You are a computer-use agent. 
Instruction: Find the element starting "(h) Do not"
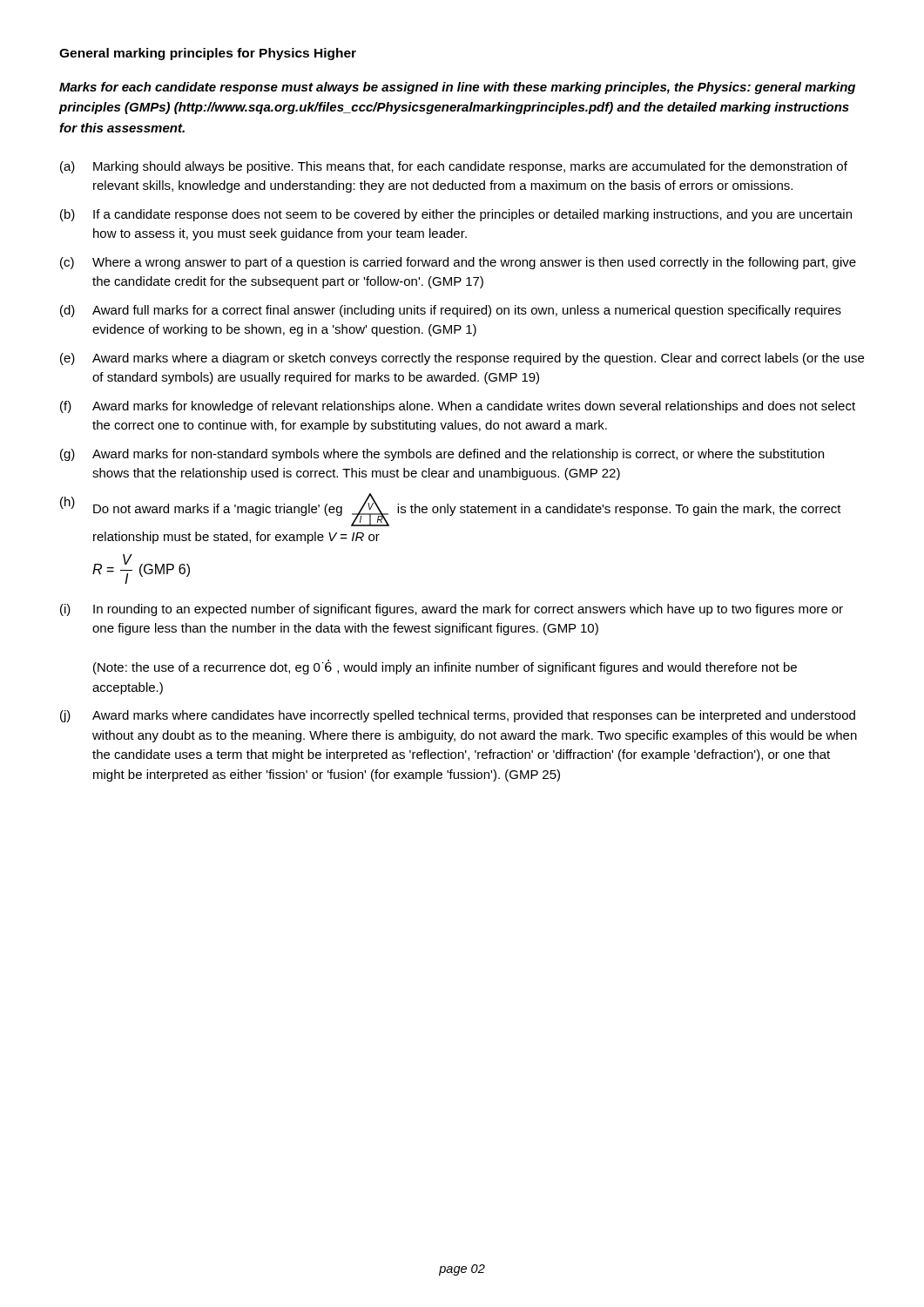coord(462,519)
